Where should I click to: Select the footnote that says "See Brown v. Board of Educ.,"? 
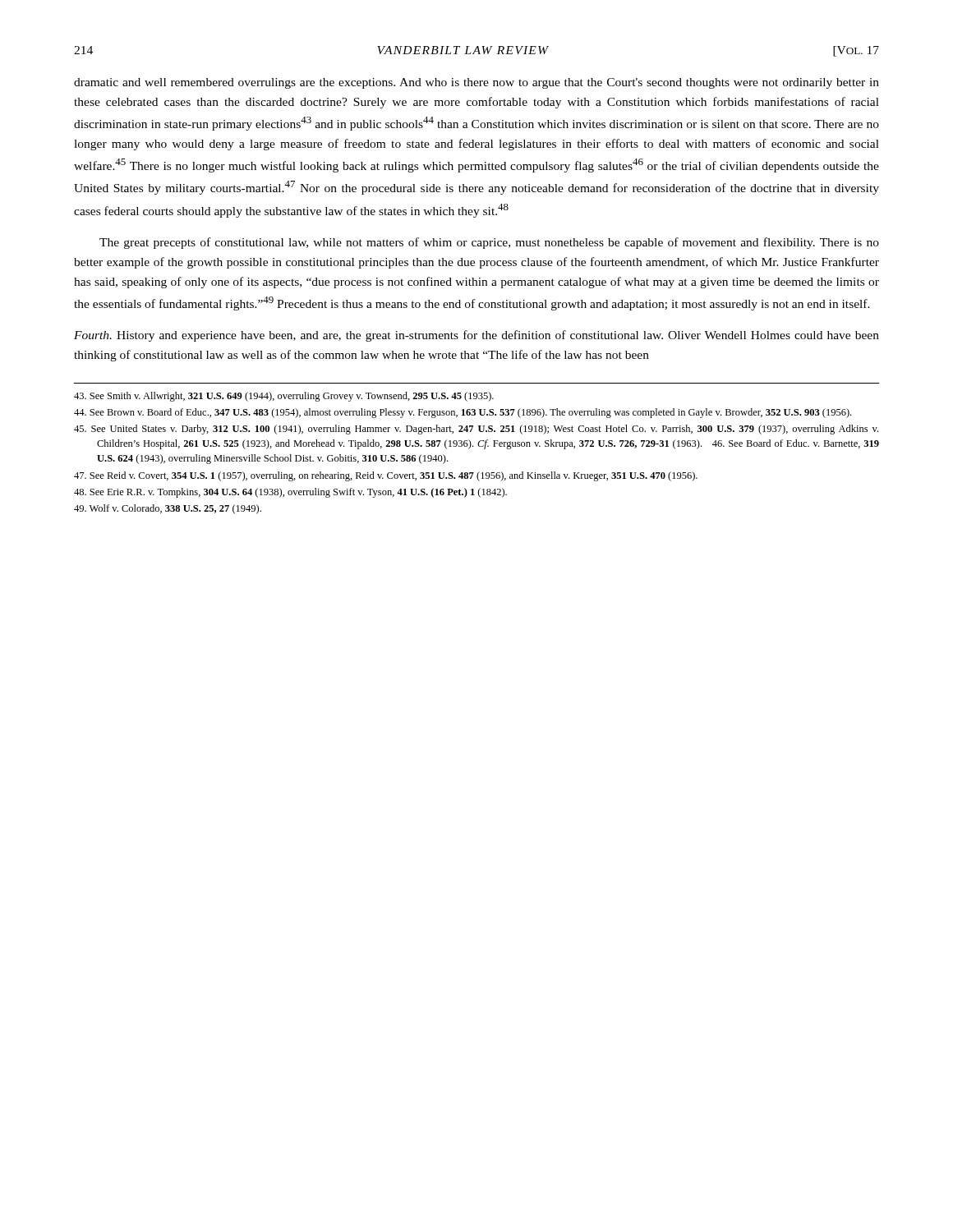pos(463,412)
